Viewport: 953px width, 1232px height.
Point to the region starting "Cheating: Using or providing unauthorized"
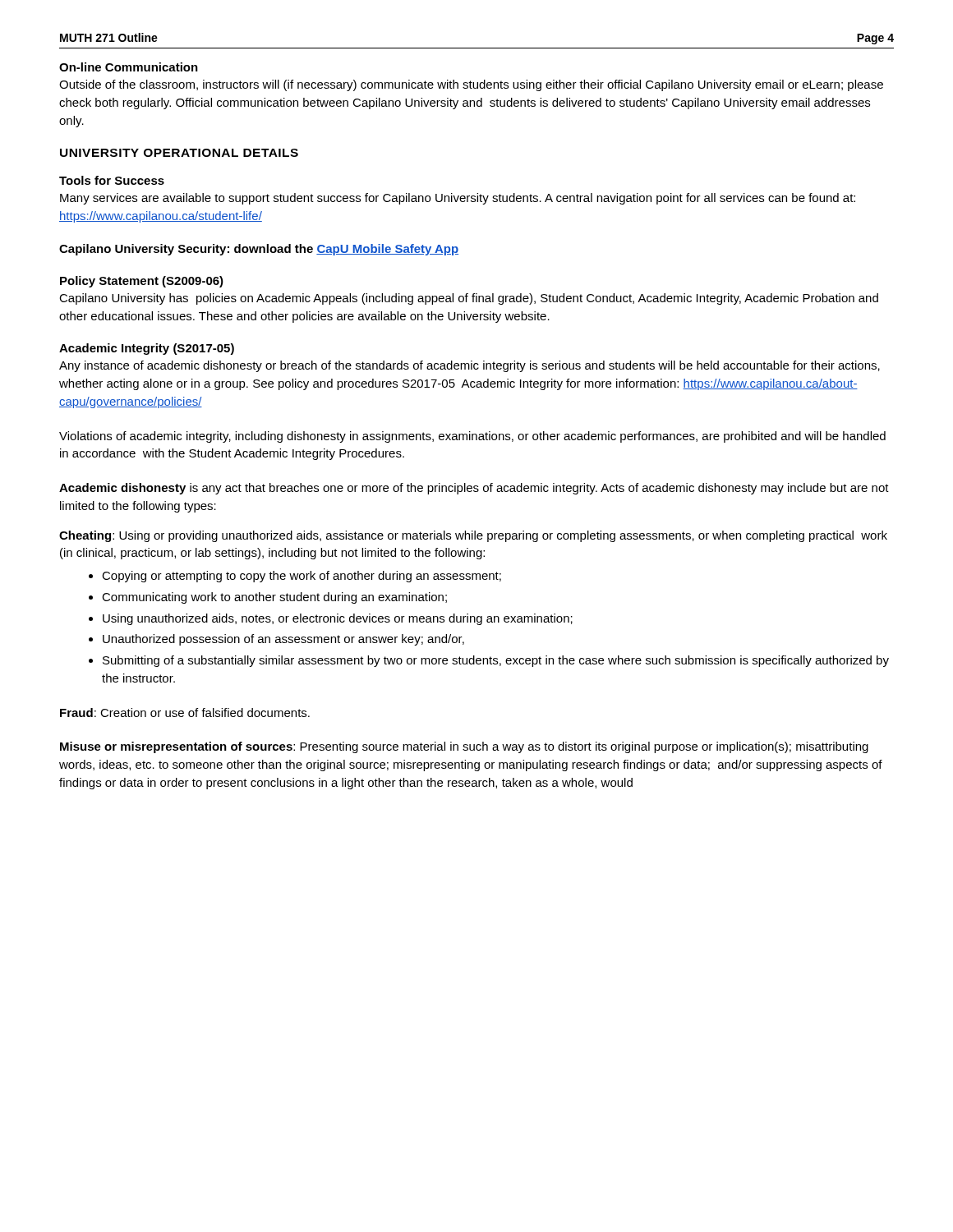pyautogui.click(x=473, y=544)
